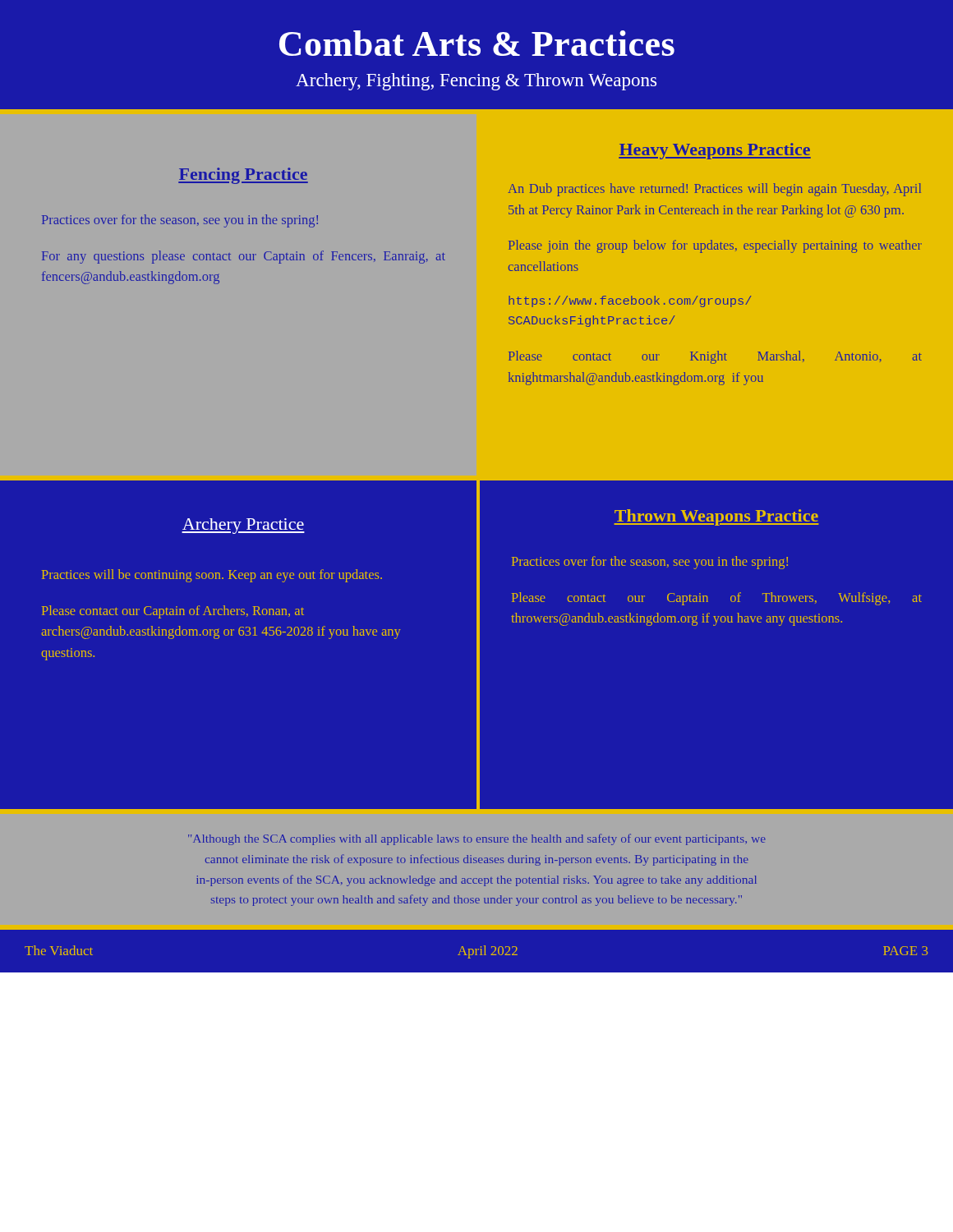
Task: Locate the element starting ""Although the SCA complies with all applicable laws"
Action: click(476, 869)
